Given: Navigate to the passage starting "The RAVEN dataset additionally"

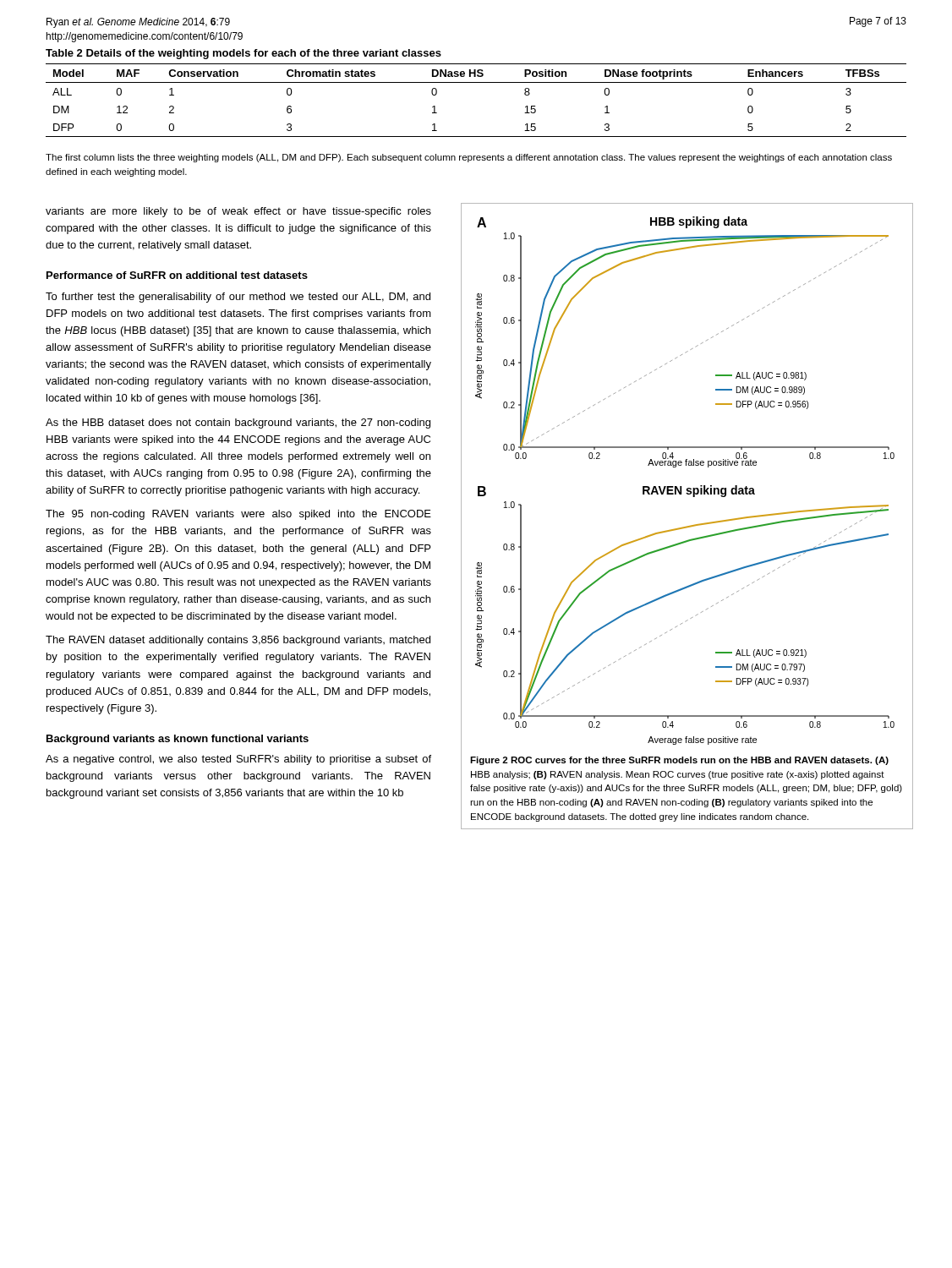Looking at the screenshot, I should pos(238,674).
